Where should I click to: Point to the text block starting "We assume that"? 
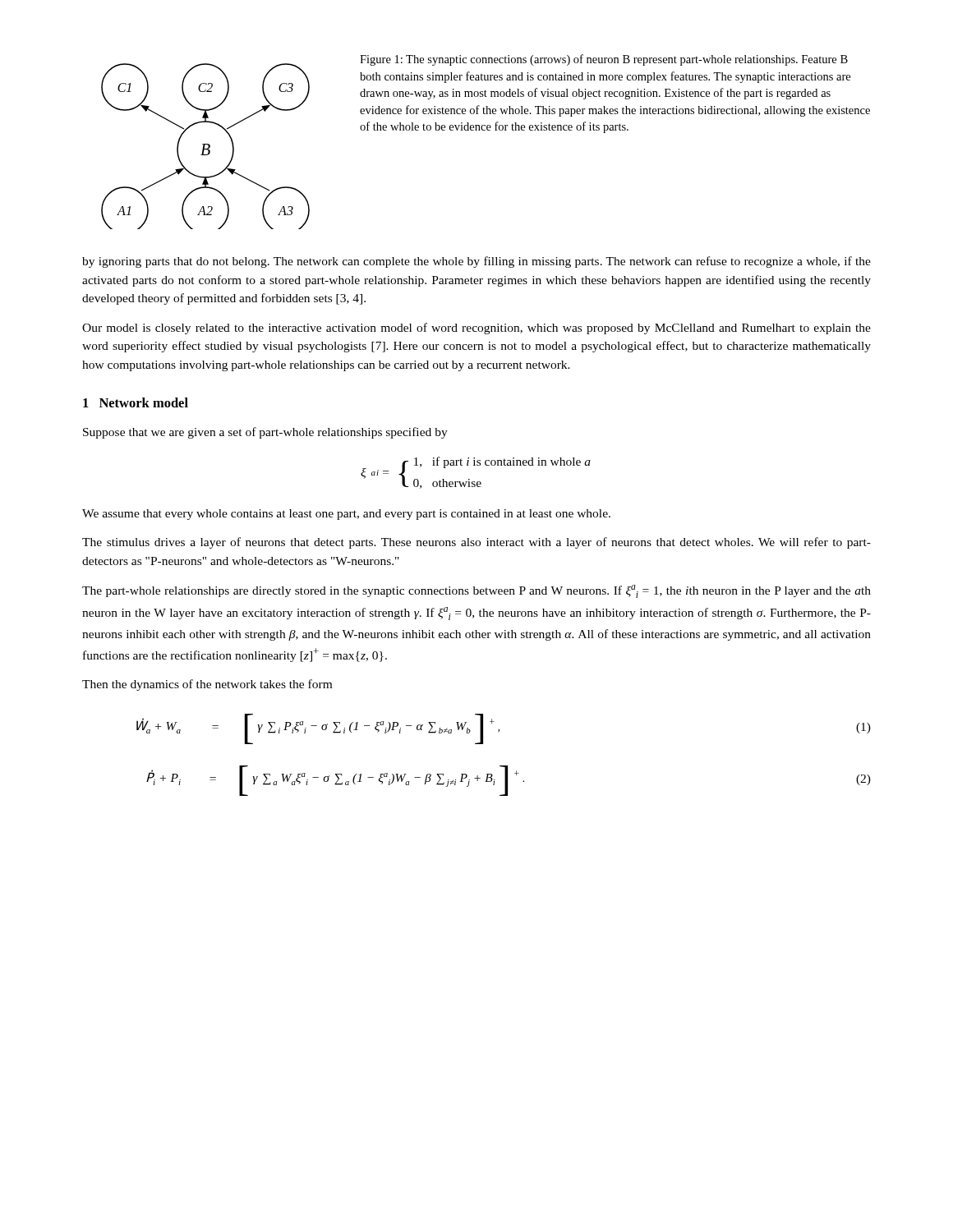[x=476, y=599]
